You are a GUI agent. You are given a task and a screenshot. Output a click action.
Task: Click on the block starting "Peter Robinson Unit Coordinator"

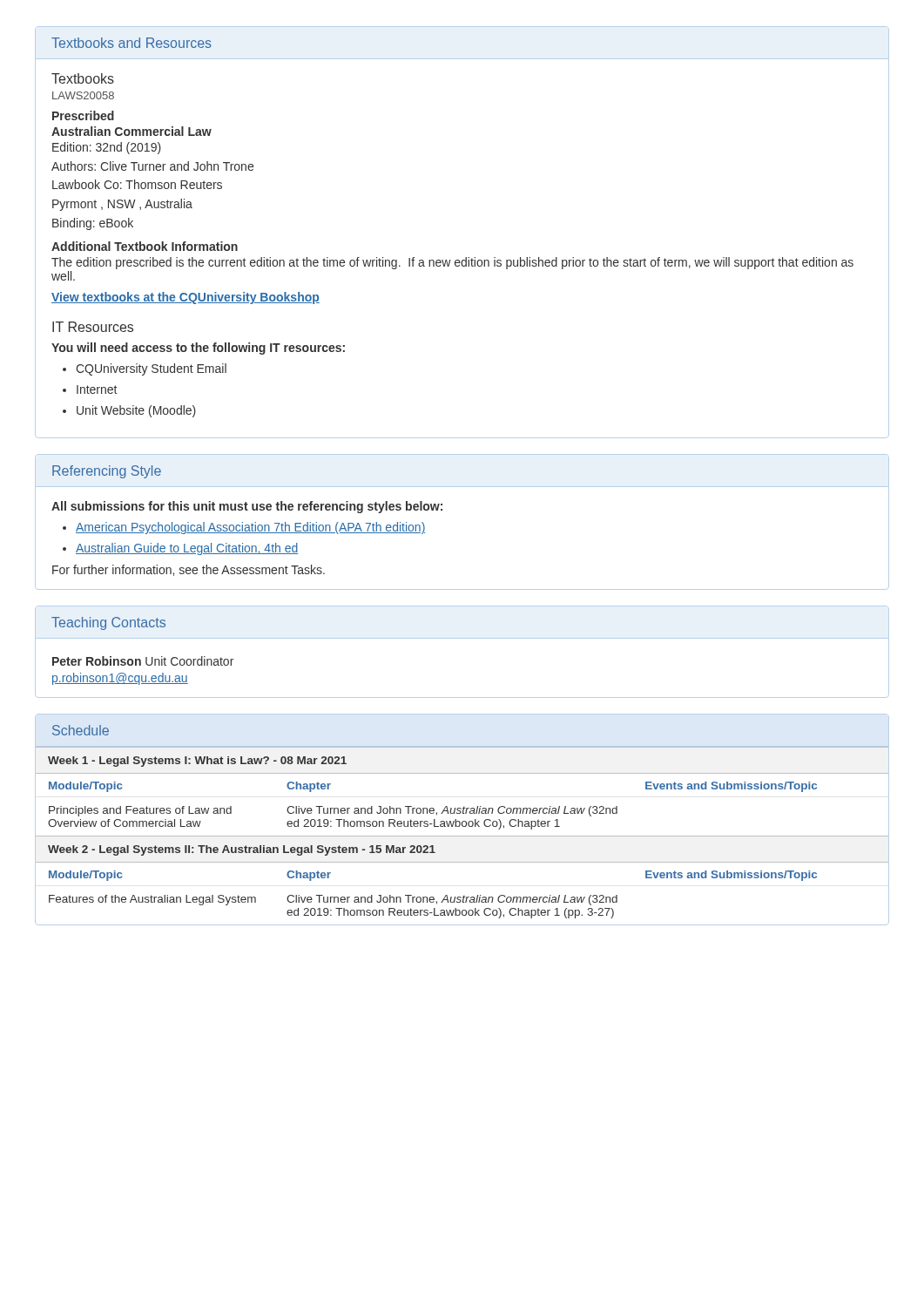pos(143,662)
